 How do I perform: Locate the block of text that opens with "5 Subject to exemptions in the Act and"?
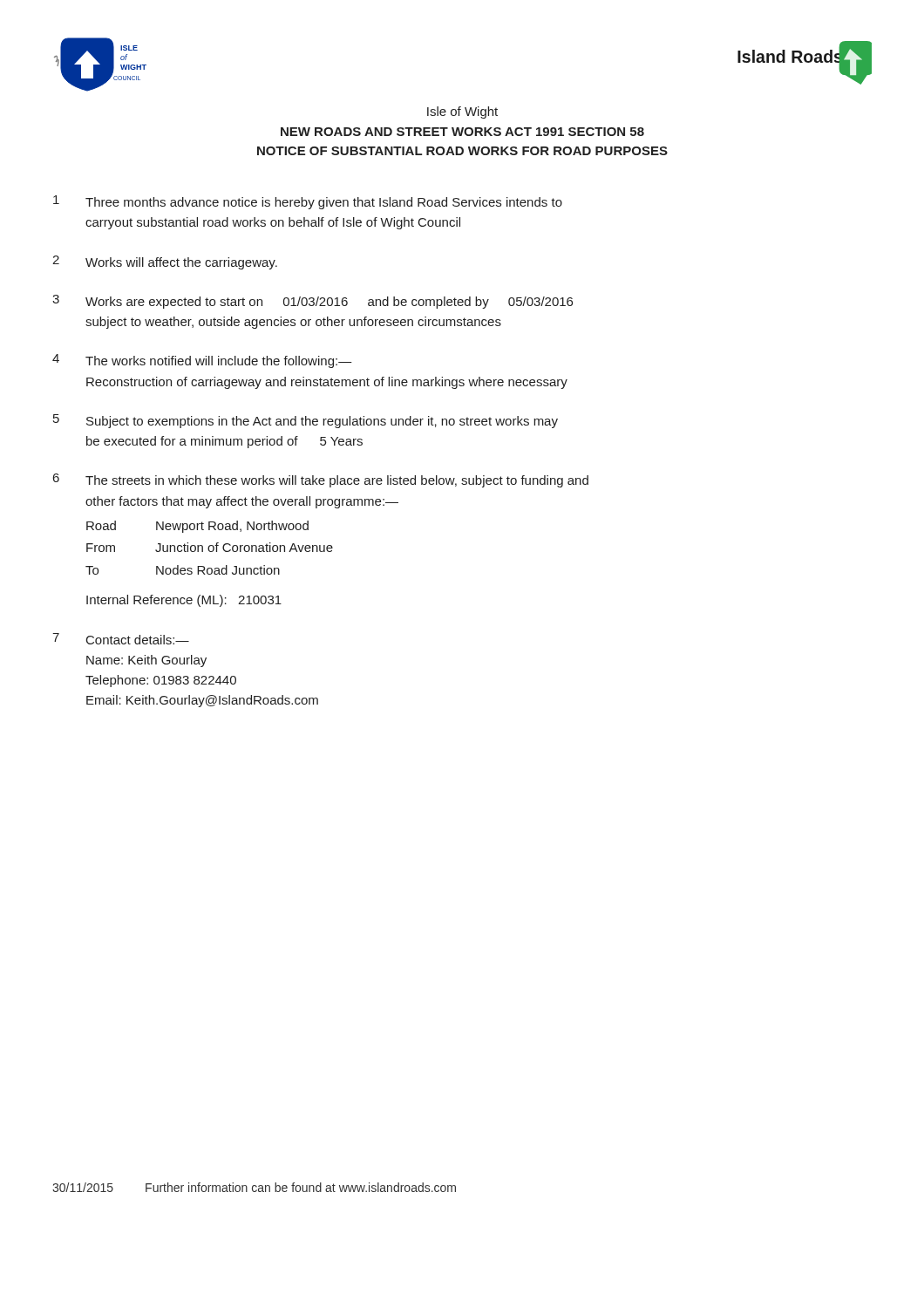point(462,431)
